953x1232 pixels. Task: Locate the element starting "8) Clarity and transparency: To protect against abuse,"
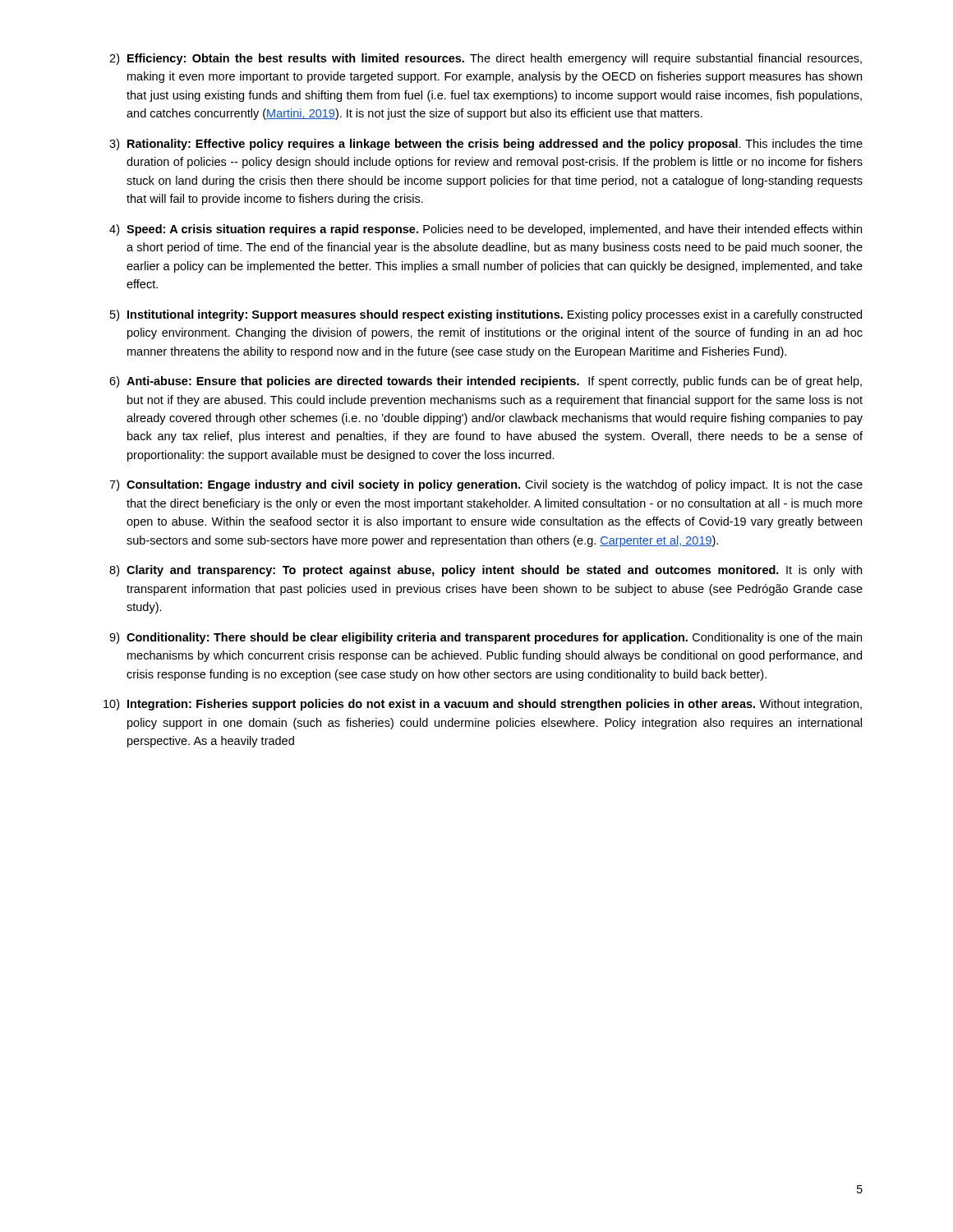(x=476, y=589)
